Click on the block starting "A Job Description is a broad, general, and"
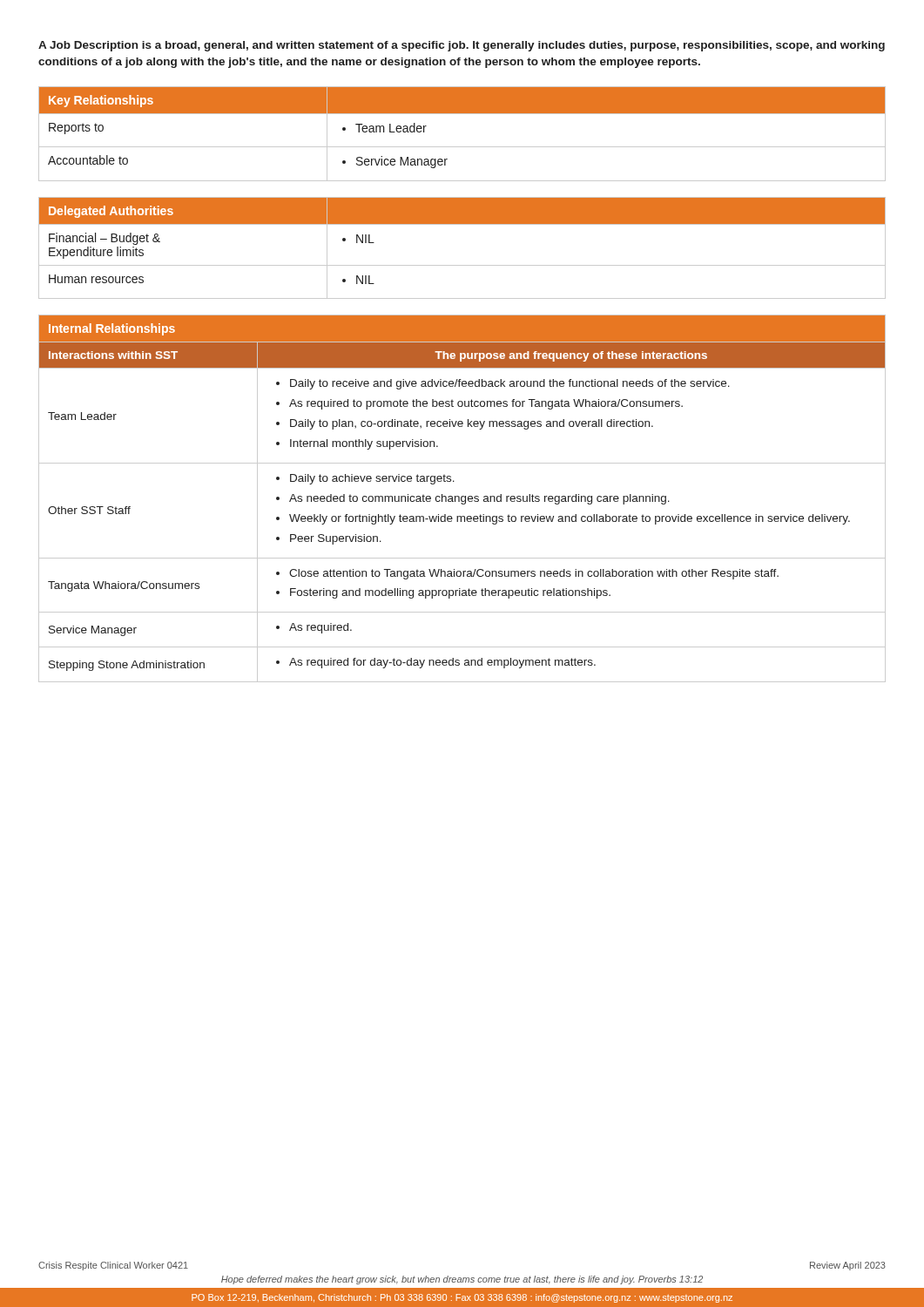The image size is (924, 1307). tap(462, 53)
